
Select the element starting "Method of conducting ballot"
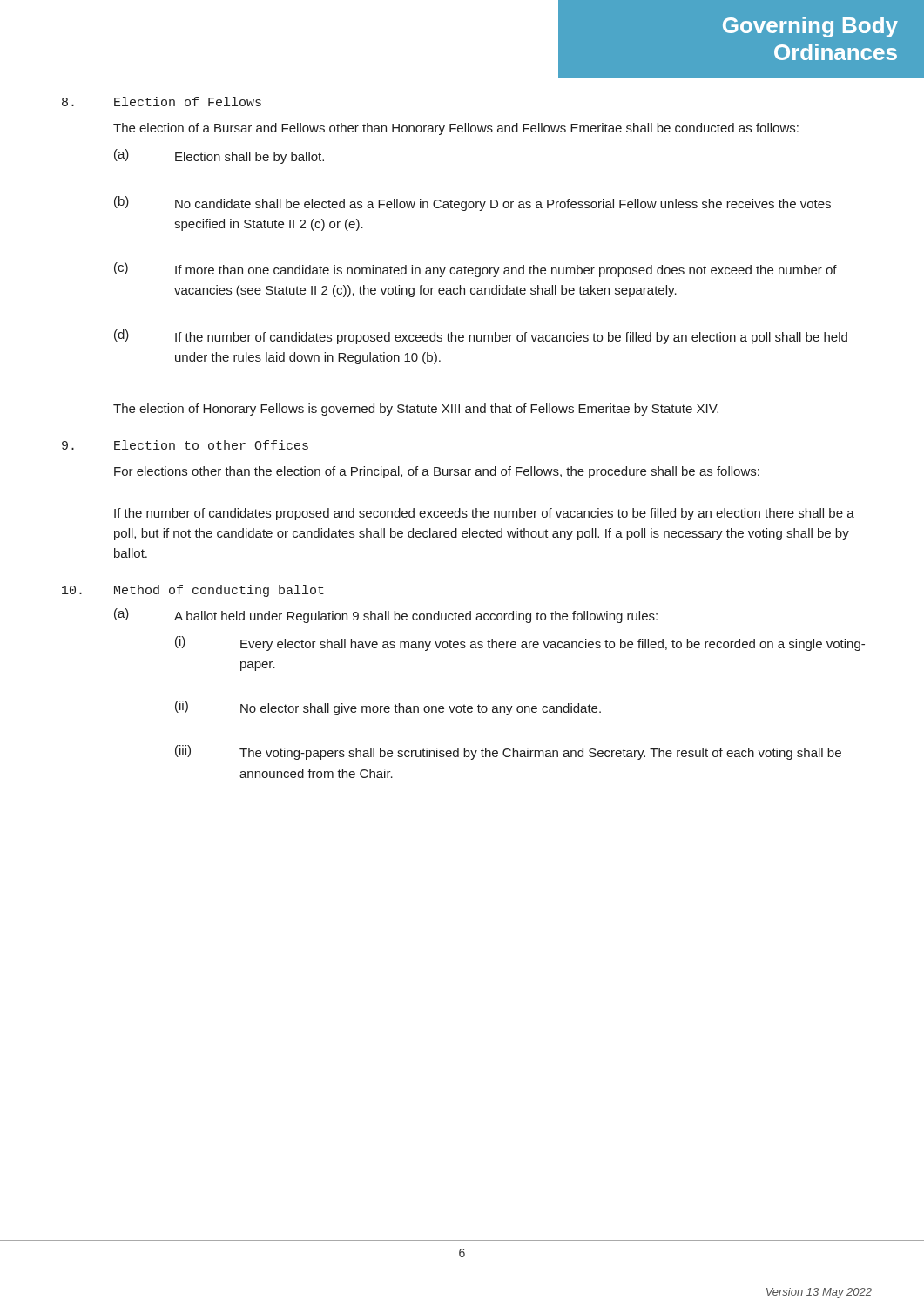[219, 591]
